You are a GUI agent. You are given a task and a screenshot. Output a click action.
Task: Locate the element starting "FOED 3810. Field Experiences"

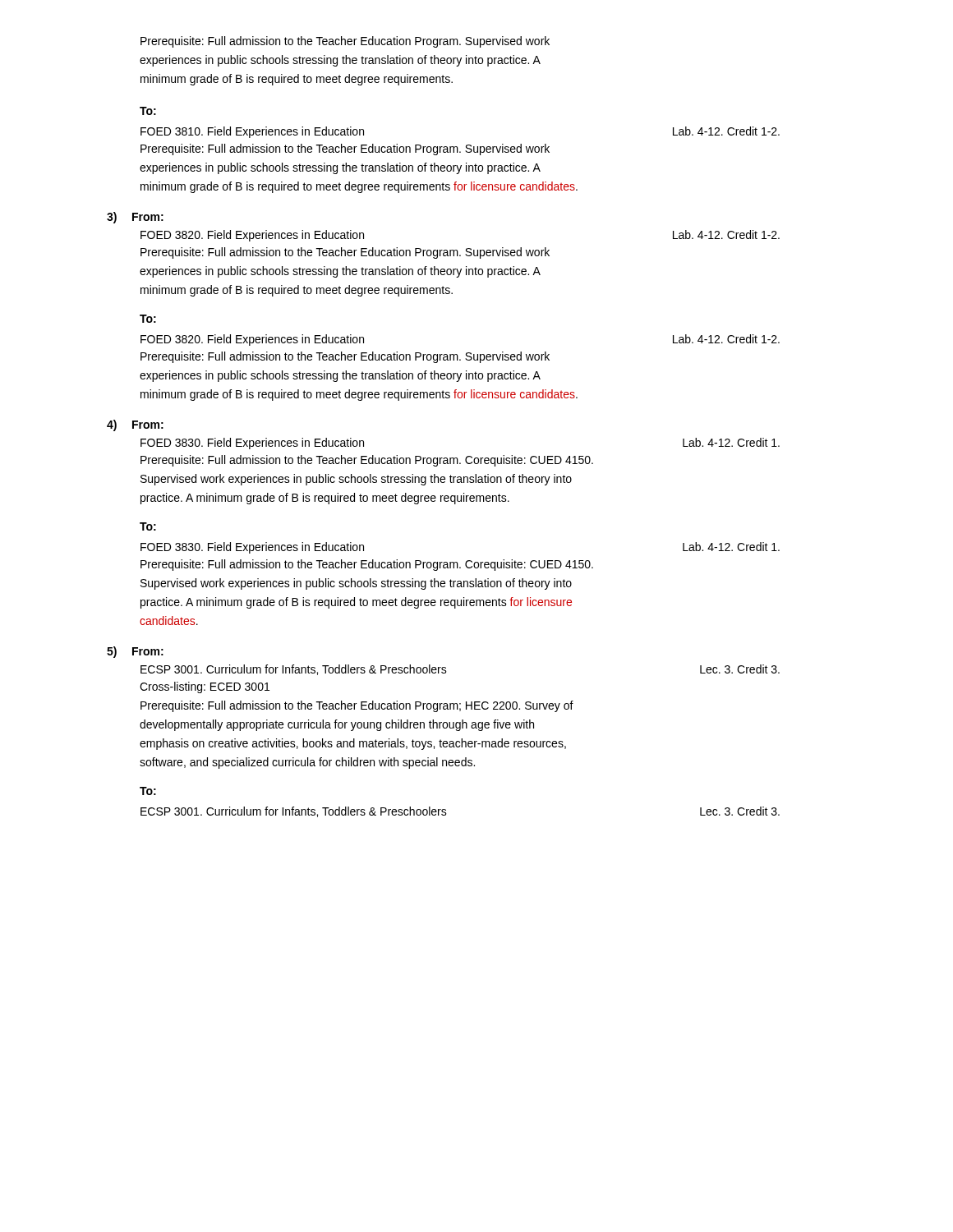click(x=460, y=159)
